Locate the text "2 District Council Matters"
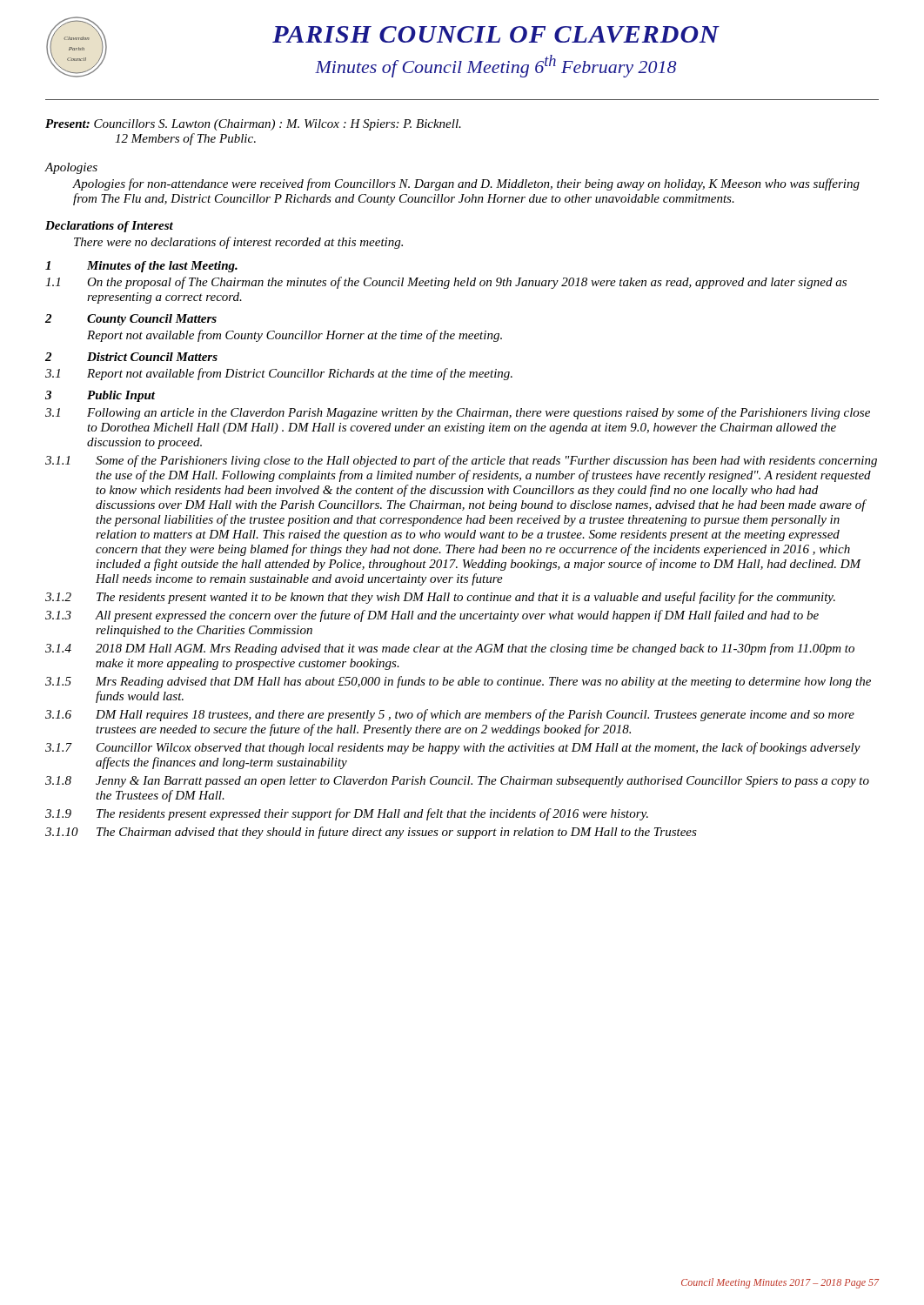The height and width of the screenshot is (1305, 924). coord(131,357)
